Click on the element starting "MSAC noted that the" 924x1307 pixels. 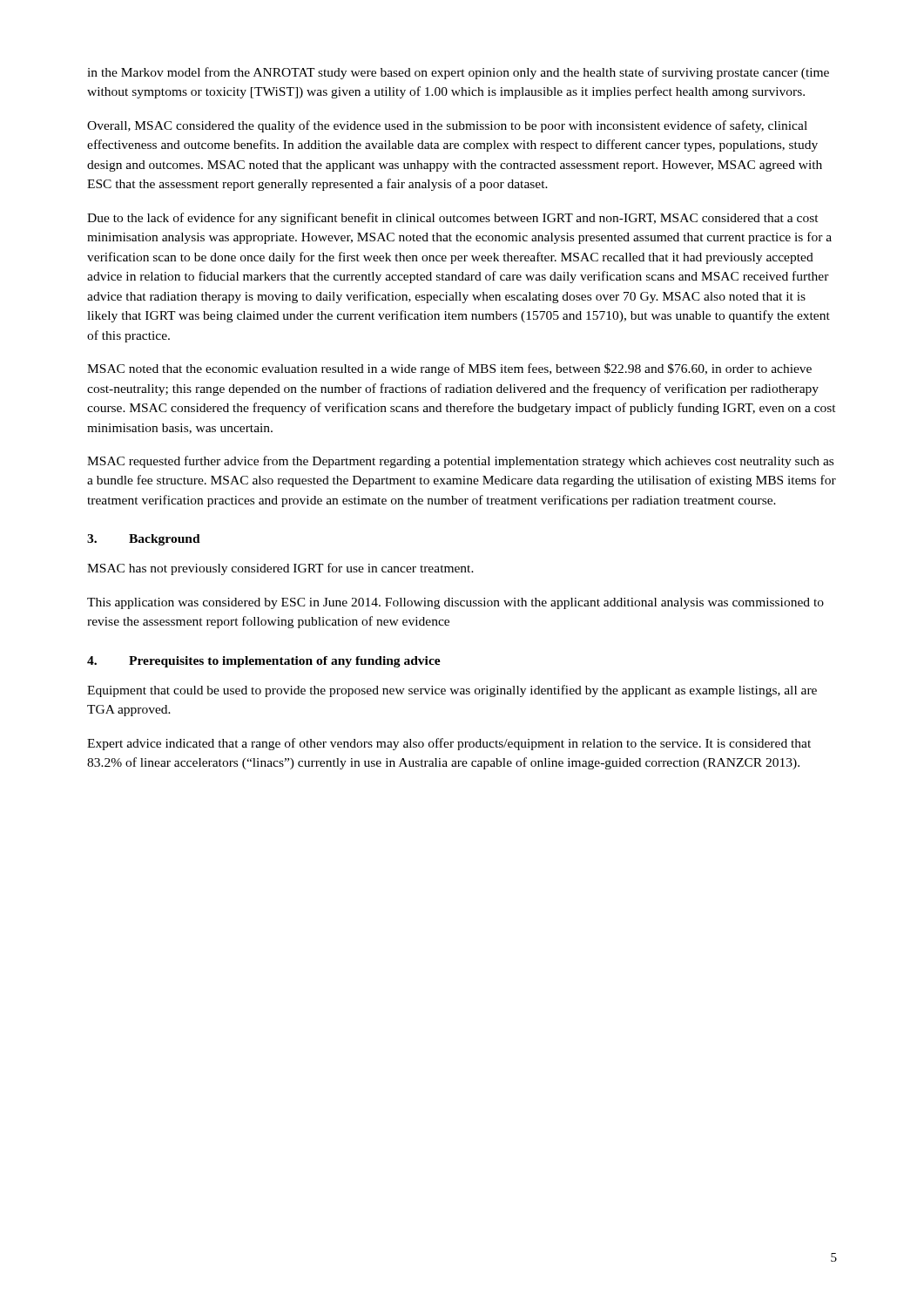462,398
